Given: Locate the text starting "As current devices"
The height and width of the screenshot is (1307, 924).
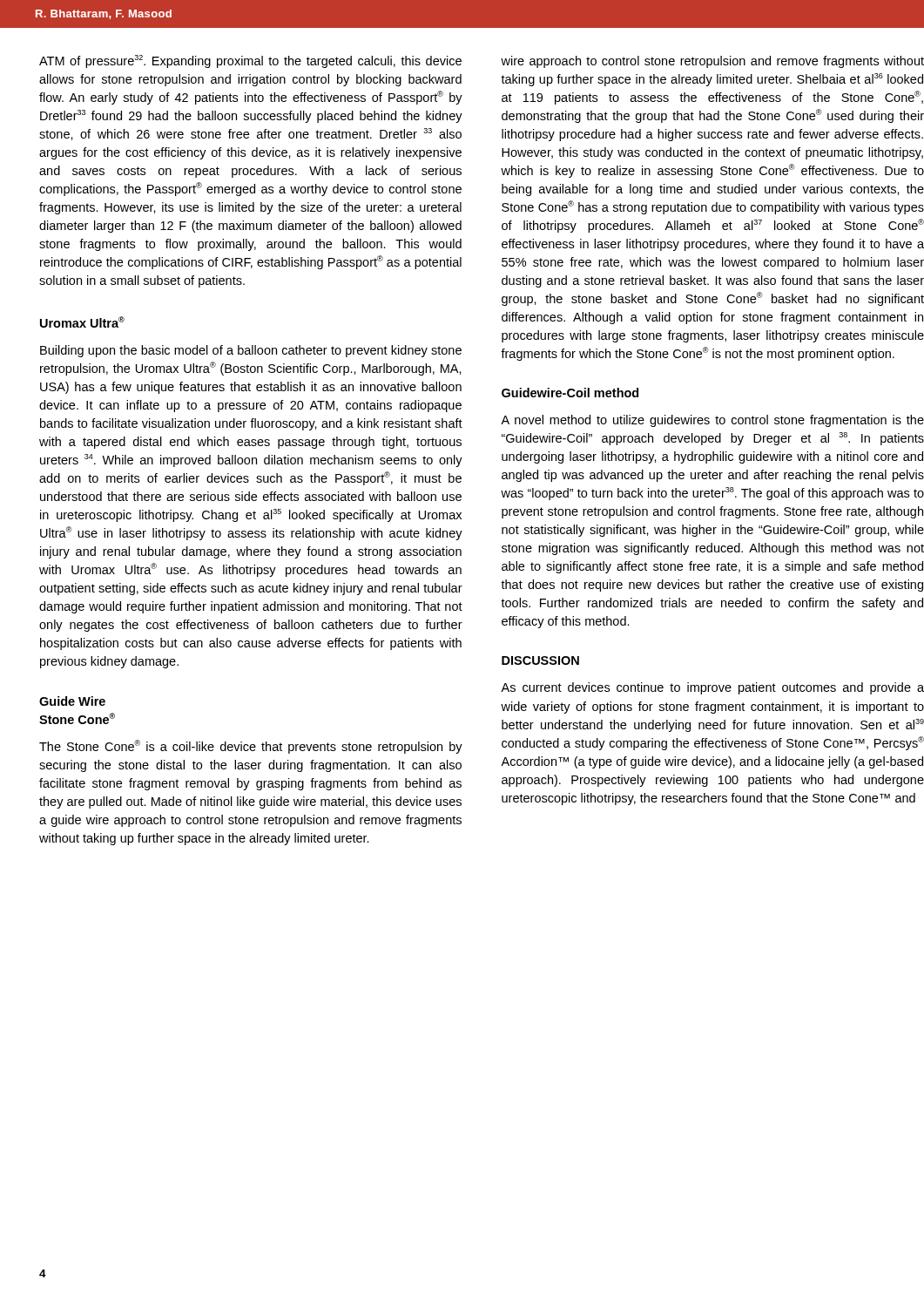Looking at the screenshot, I should point(713,743).
